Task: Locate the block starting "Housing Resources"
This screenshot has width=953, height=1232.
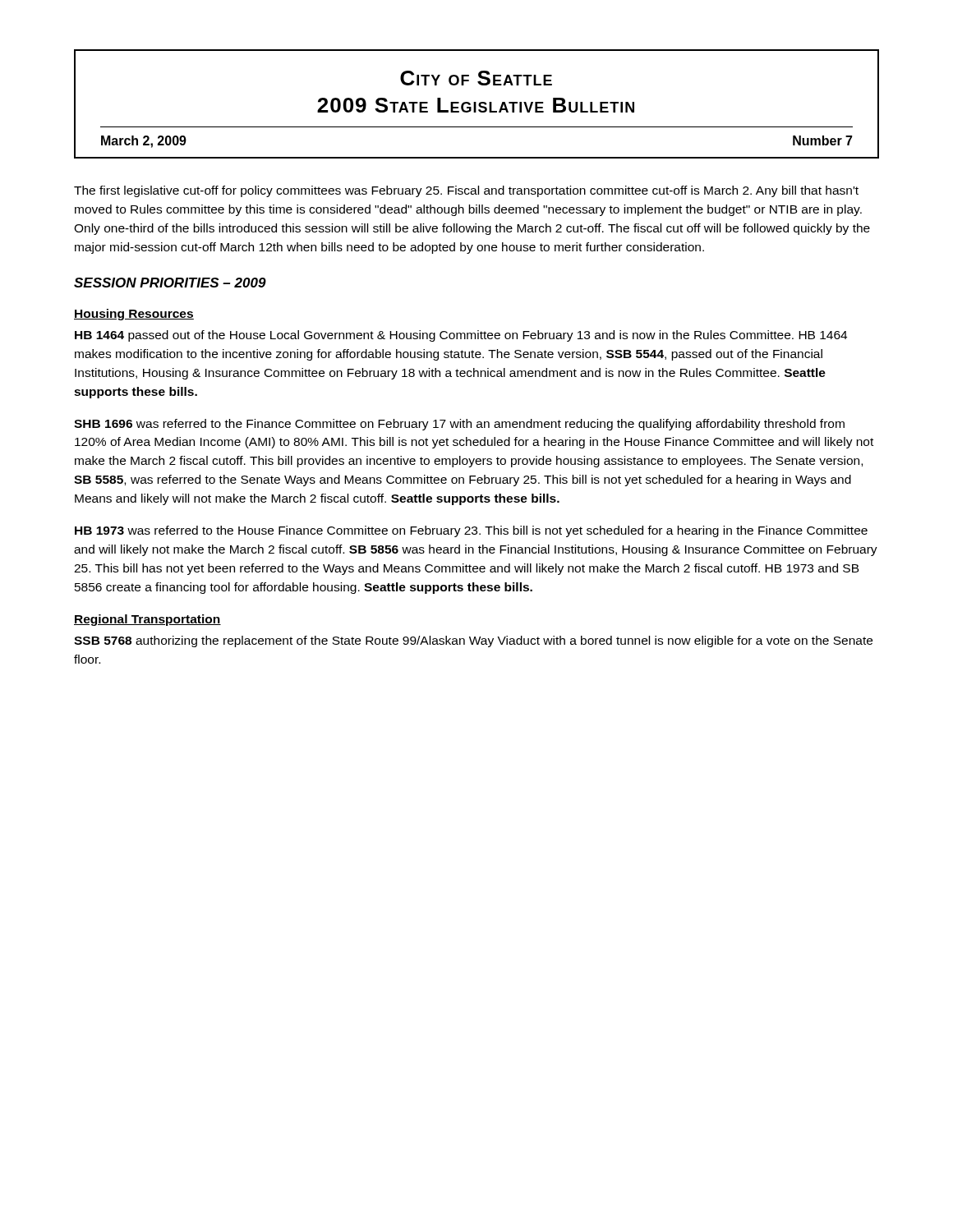Action: (134, 313)
